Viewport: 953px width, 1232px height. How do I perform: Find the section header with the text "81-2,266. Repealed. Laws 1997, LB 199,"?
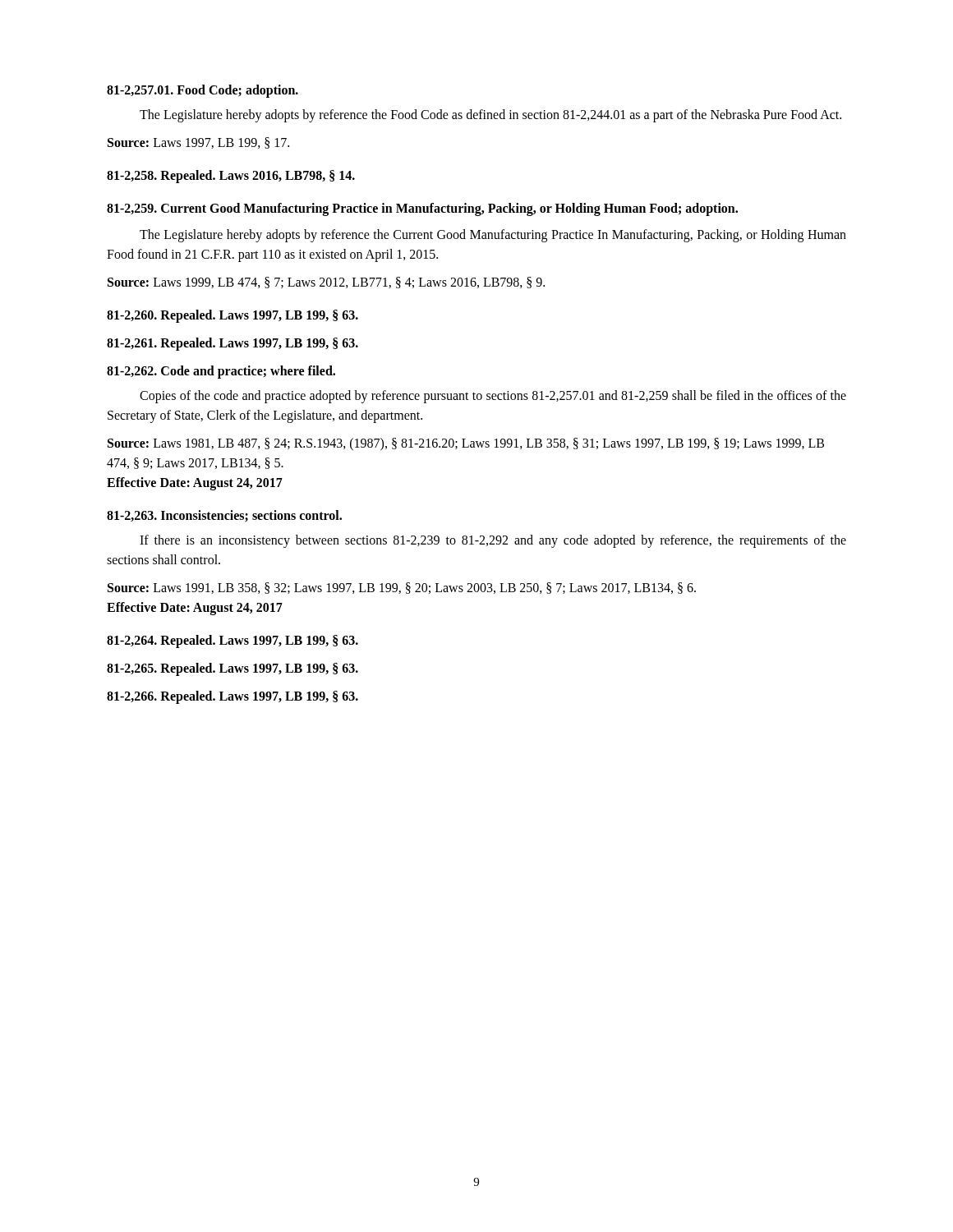click(233, 696)
